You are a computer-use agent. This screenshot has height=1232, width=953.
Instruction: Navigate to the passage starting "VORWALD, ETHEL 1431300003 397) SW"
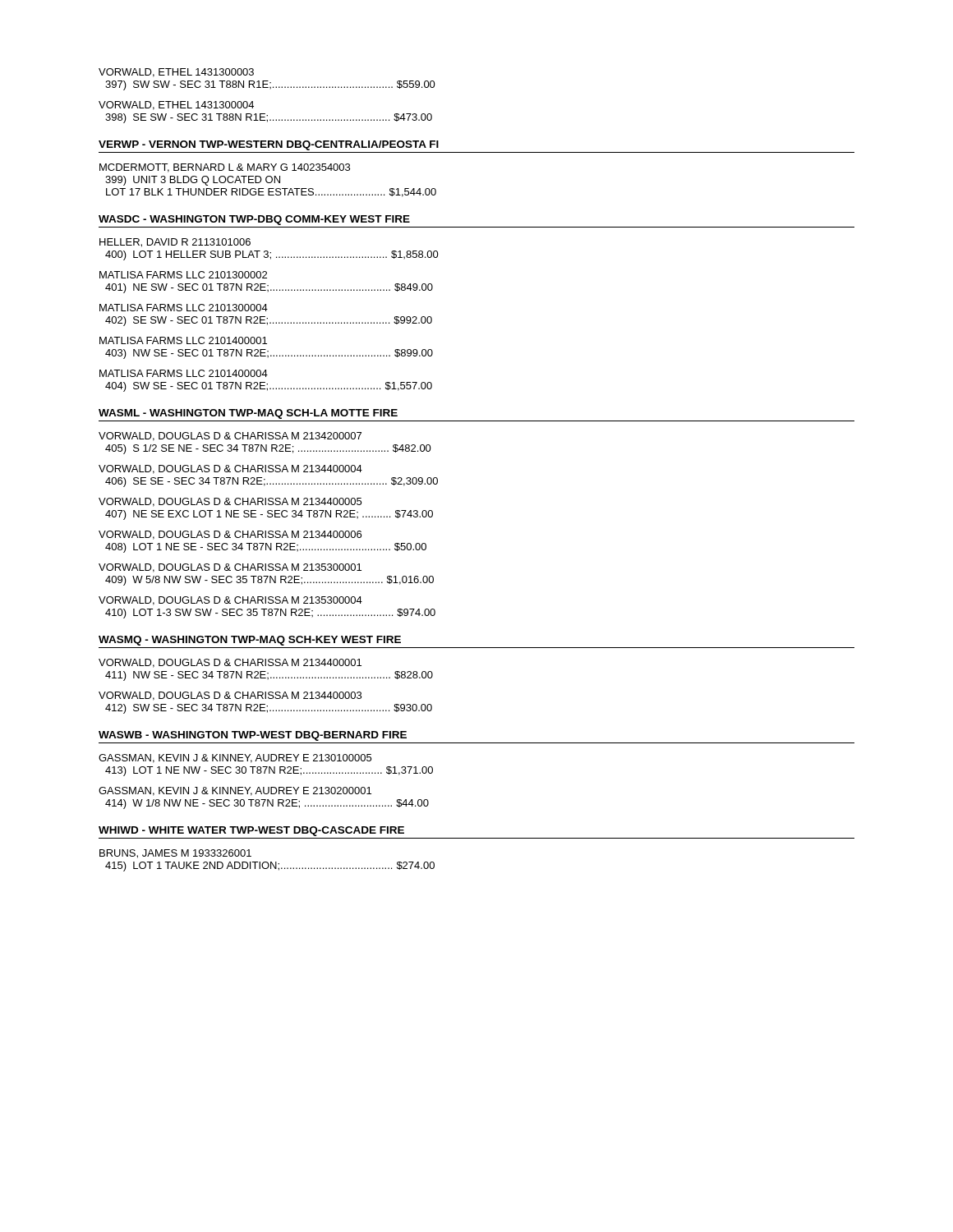(176, 73)
